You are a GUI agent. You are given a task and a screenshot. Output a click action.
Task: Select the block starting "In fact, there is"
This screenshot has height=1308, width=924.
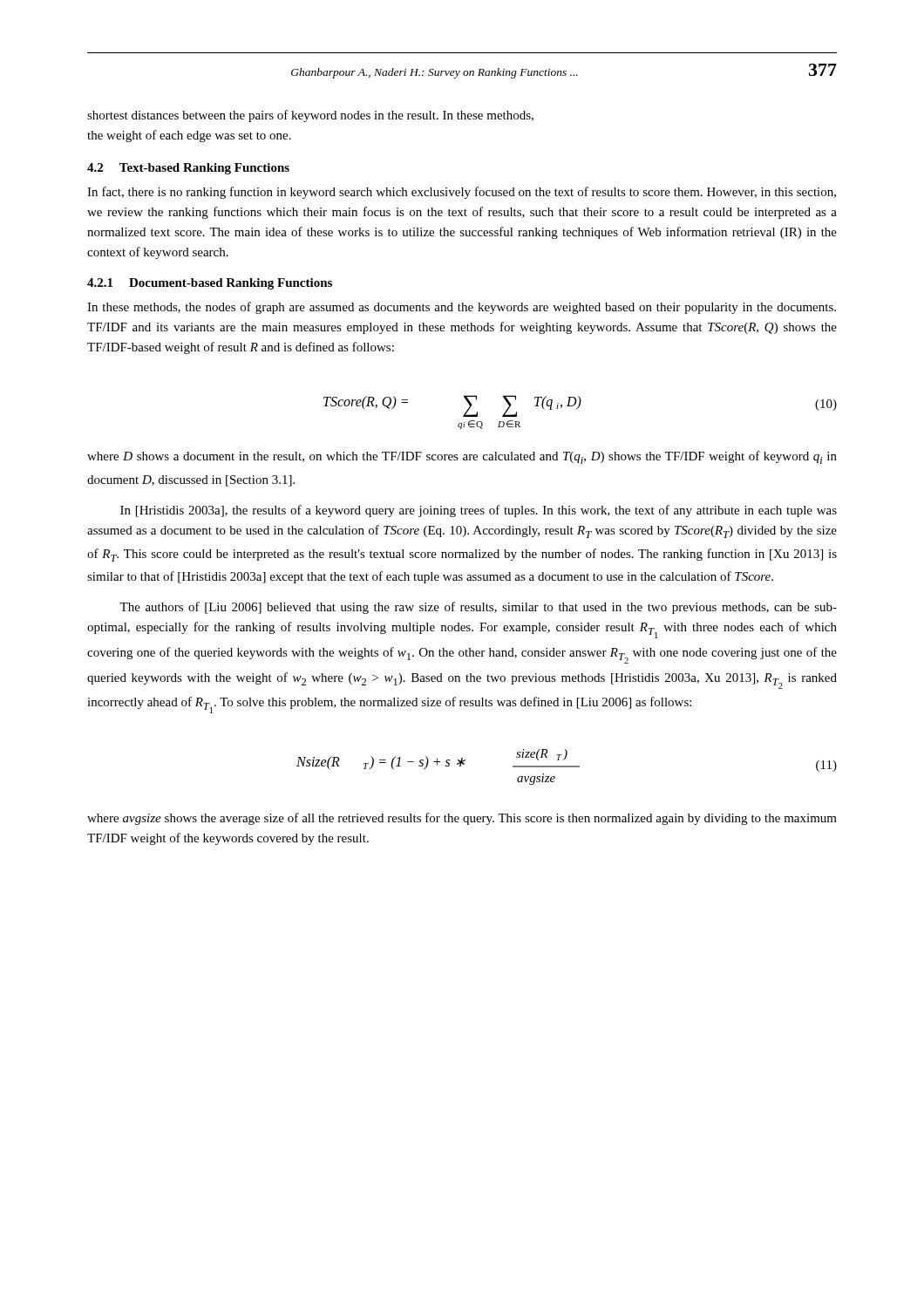(462, 222)
